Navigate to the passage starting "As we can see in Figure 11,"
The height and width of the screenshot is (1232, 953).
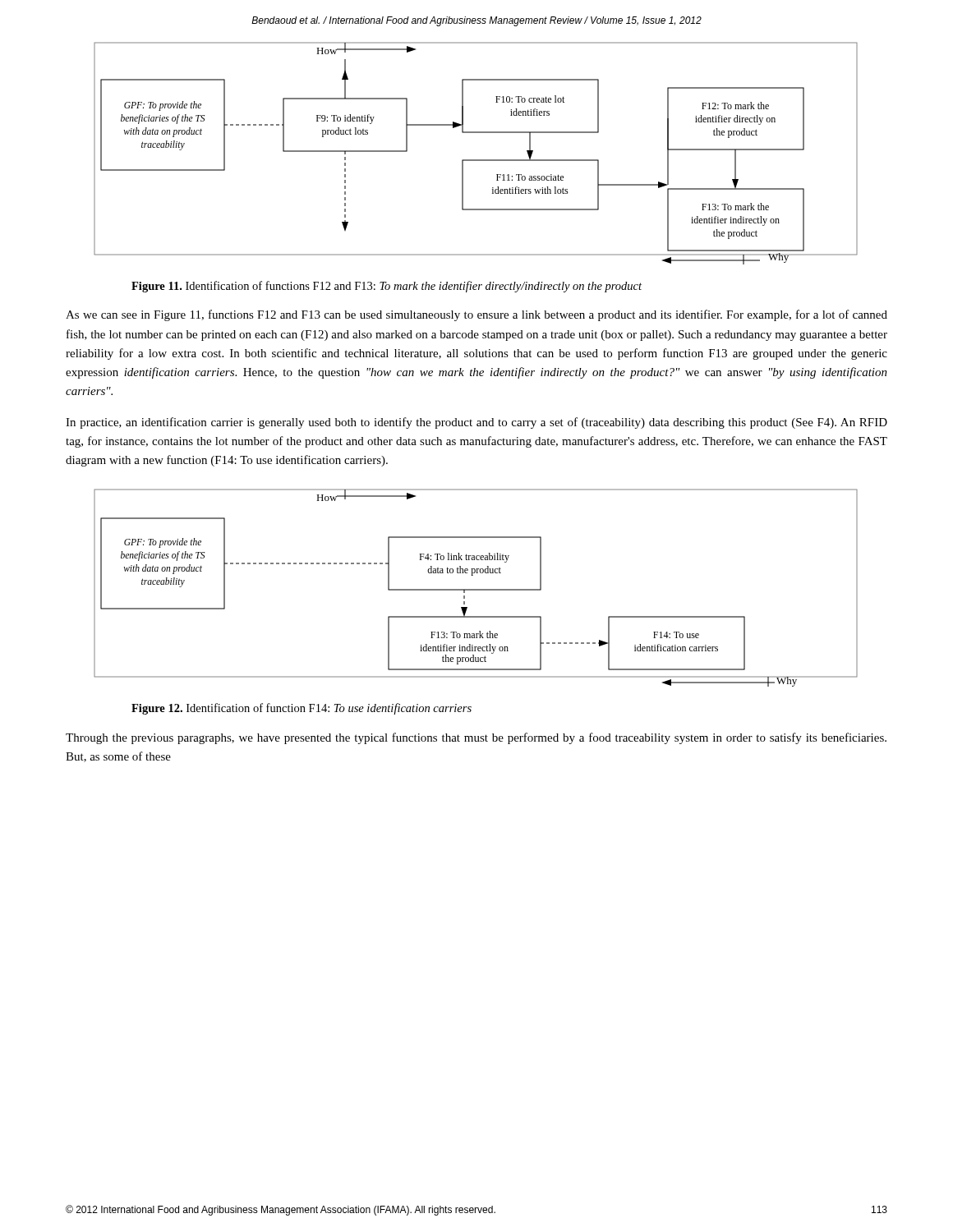click(476, 353)
